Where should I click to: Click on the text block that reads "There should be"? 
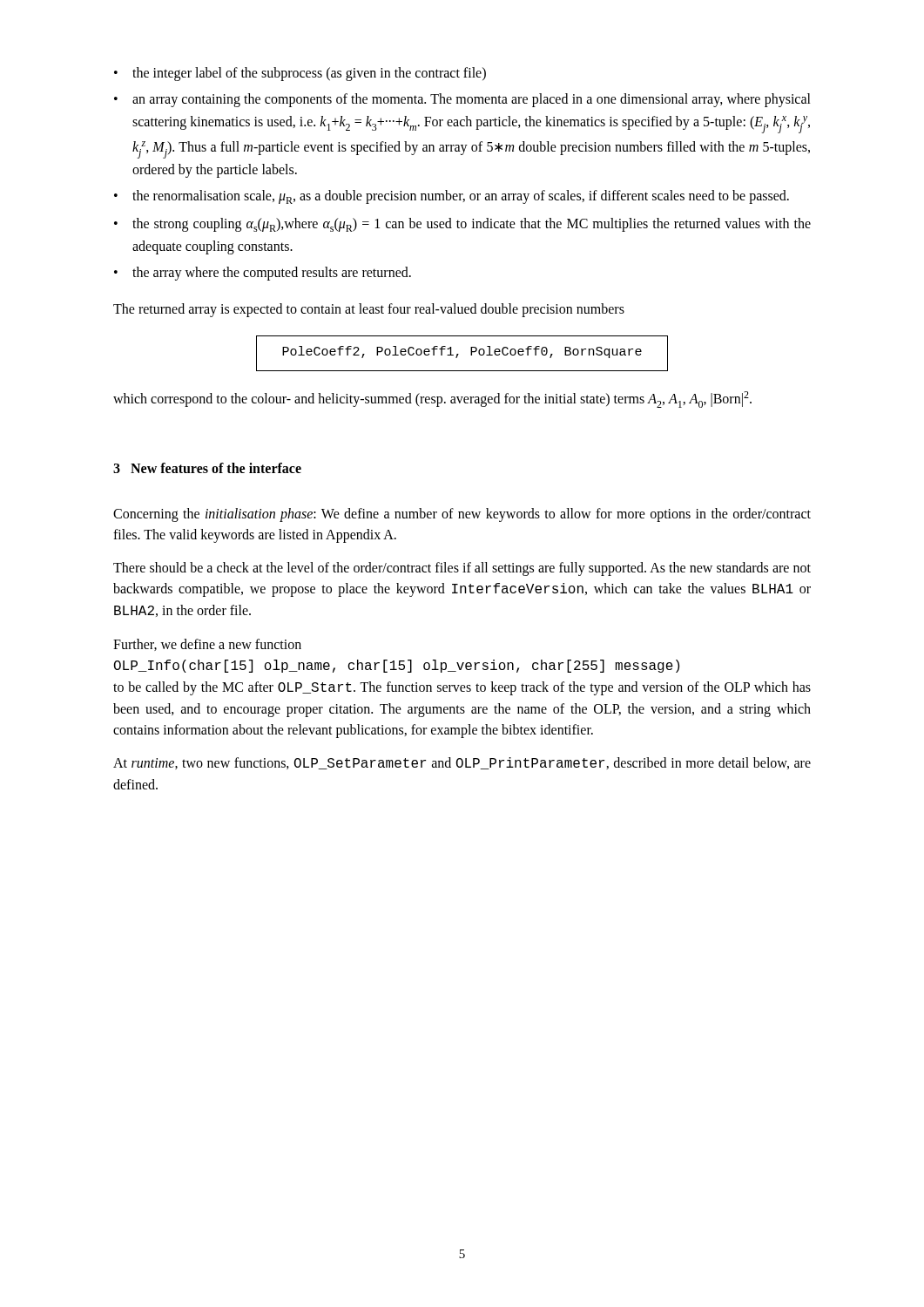click(x=462, y=590)
